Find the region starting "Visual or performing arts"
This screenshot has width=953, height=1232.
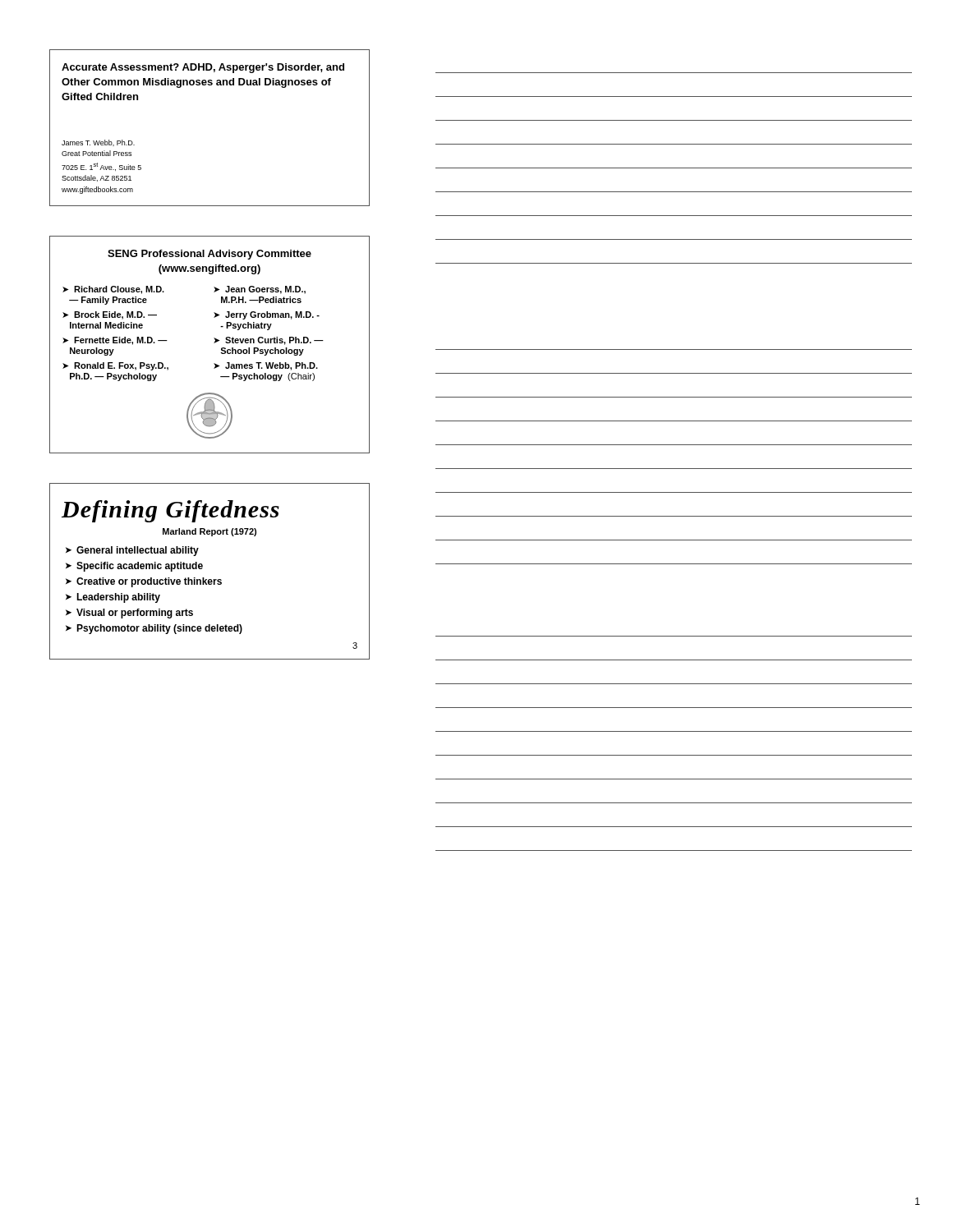tap(135, 613)
